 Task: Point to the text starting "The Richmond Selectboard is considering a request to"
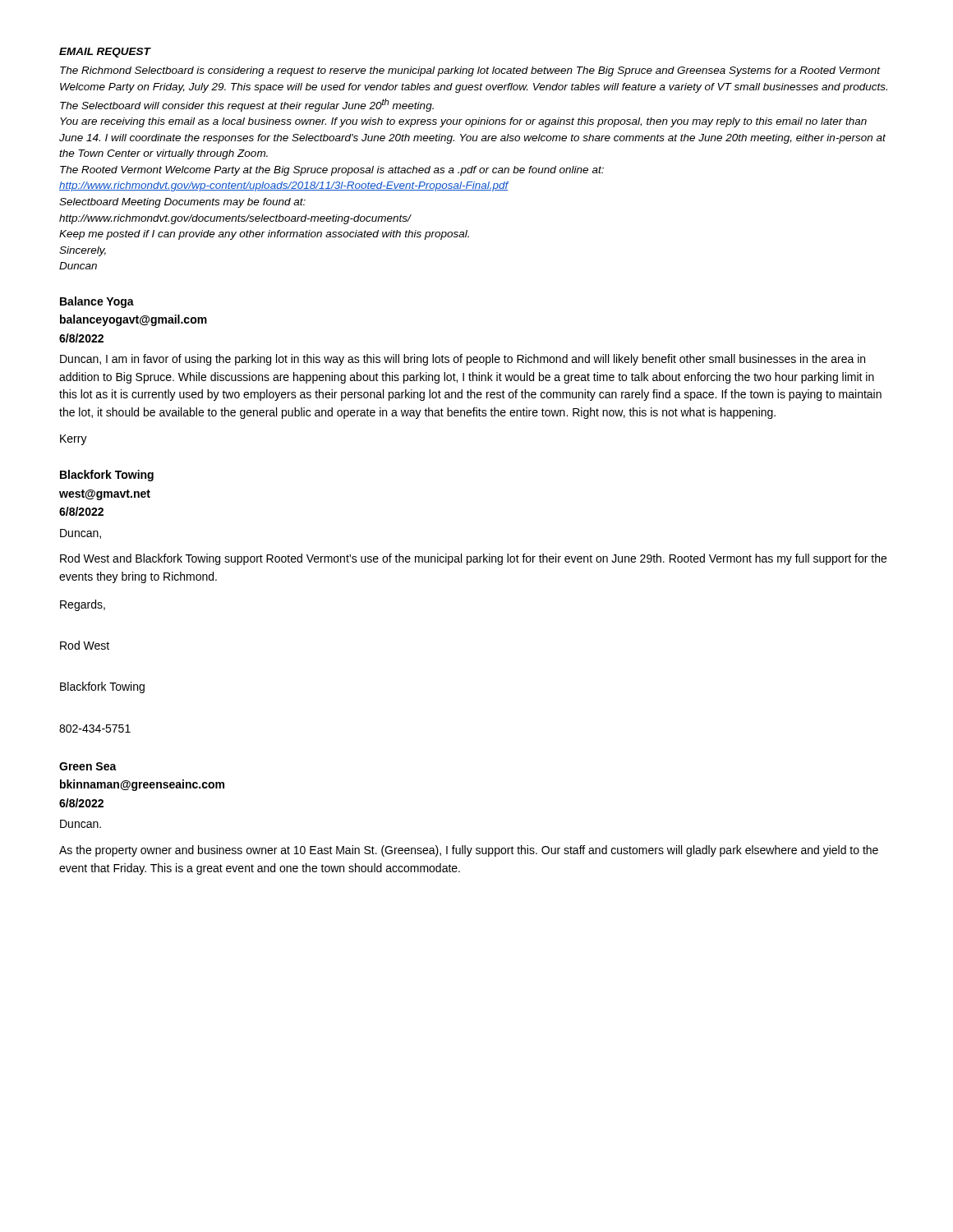(x=474, y=168)
